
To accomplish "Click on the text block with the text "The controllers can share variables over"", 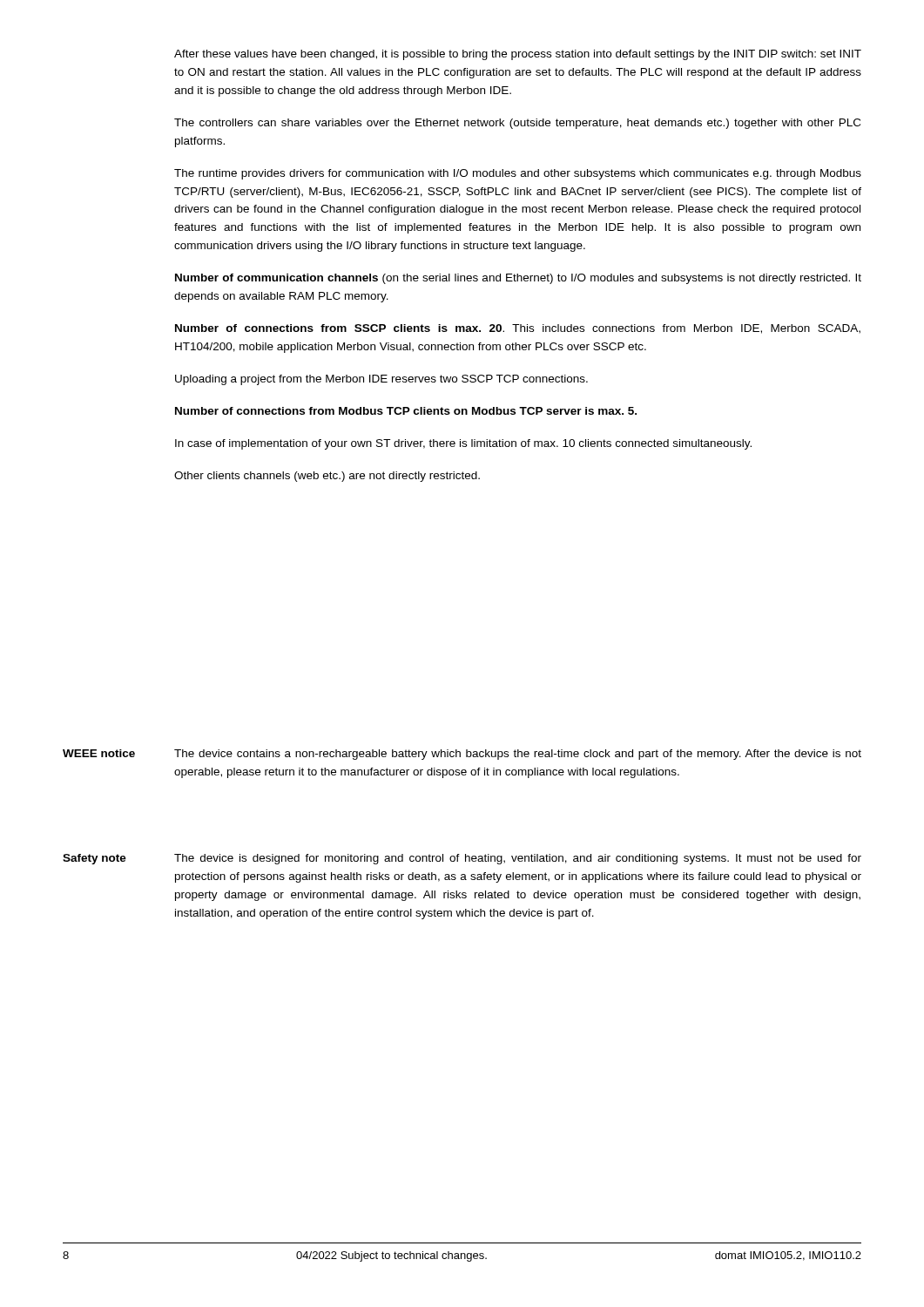I will pyautogui.click(x=518, y=131).
